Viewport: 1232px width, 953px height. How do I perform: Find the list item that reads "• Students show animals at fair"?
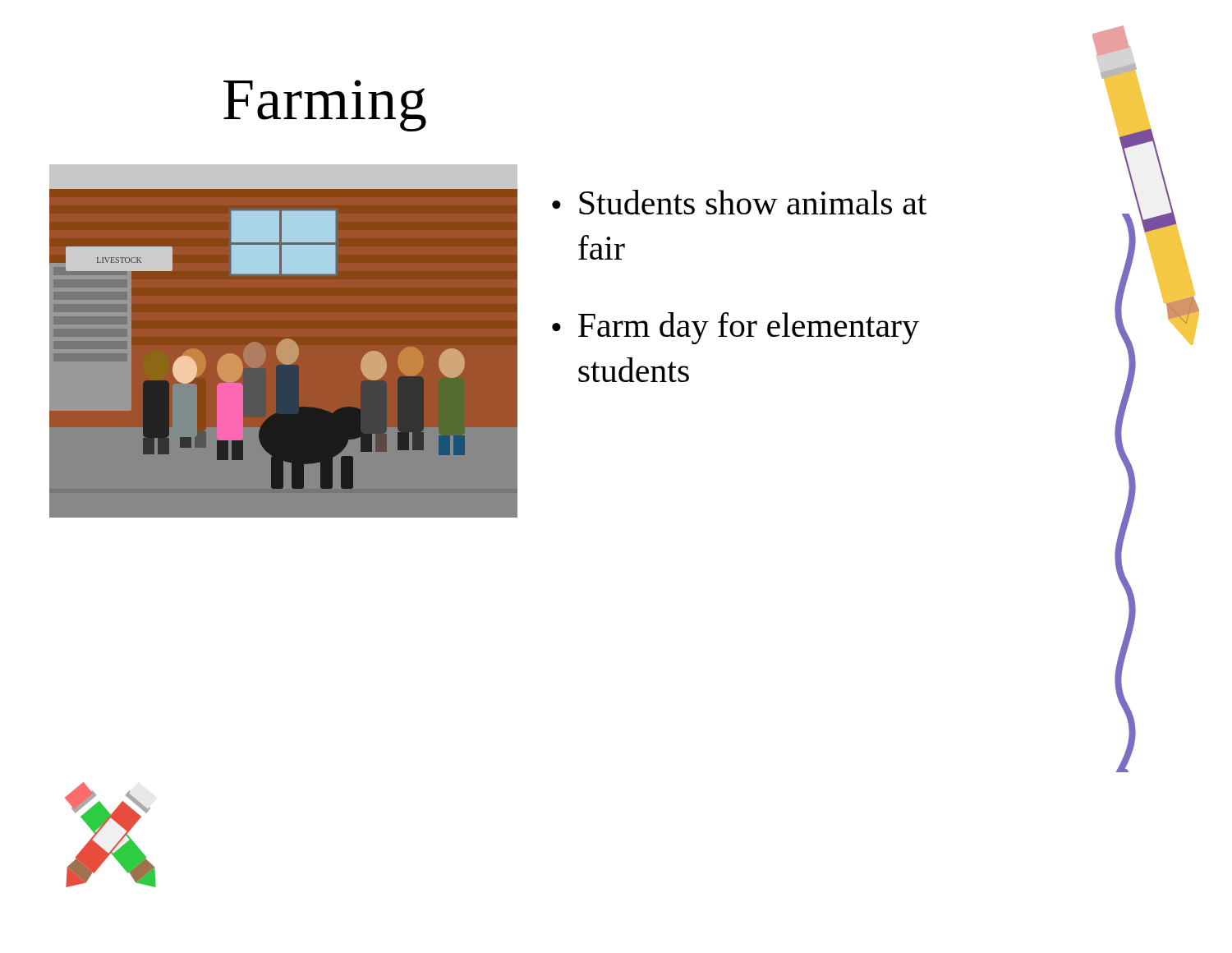739,202
